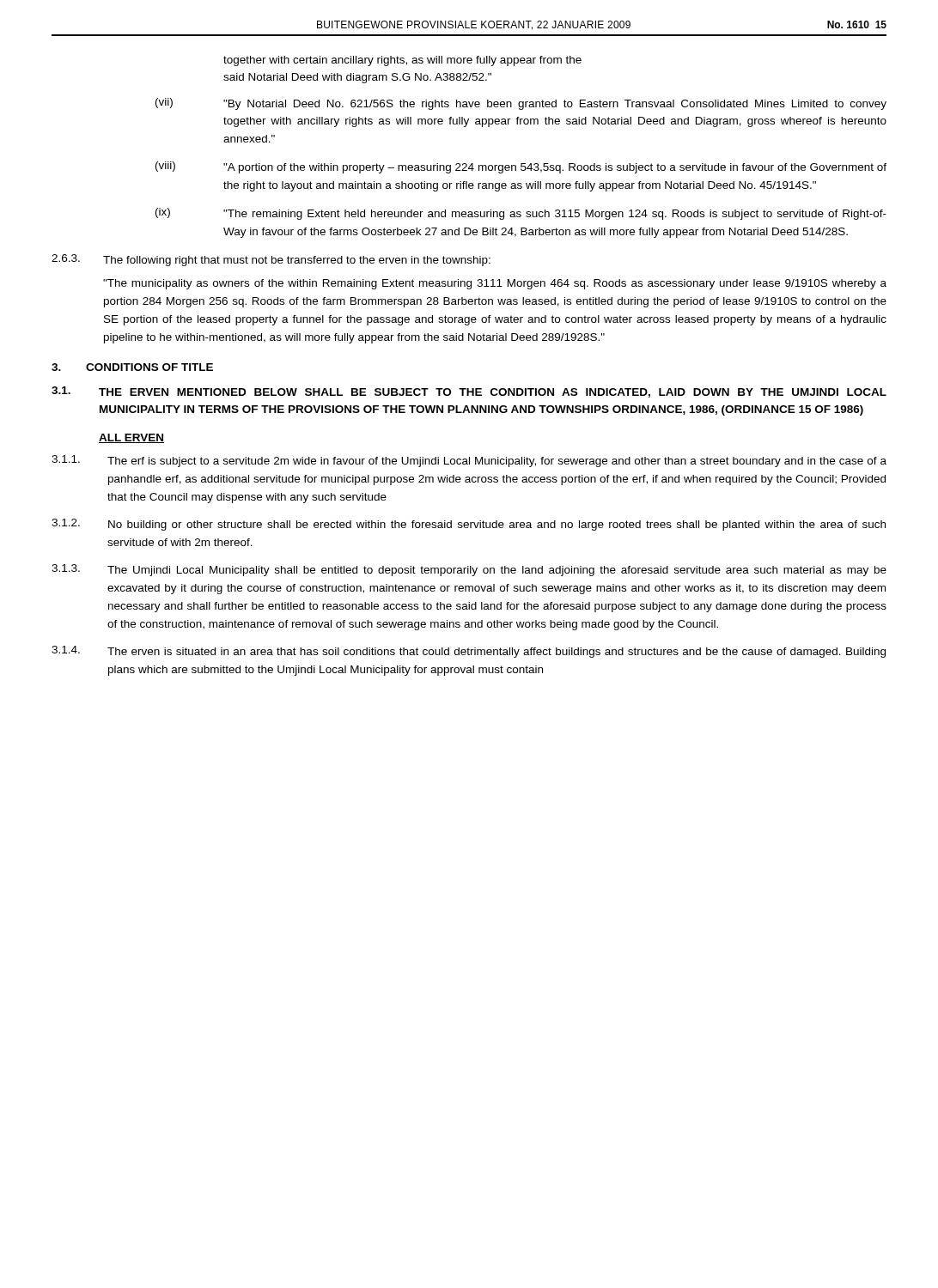The height and width of the screenshot is (1288, 938).
Task: Locate the passage starting "(vii) "By Notarial Deed No."
Action: [x=469, y=122]
